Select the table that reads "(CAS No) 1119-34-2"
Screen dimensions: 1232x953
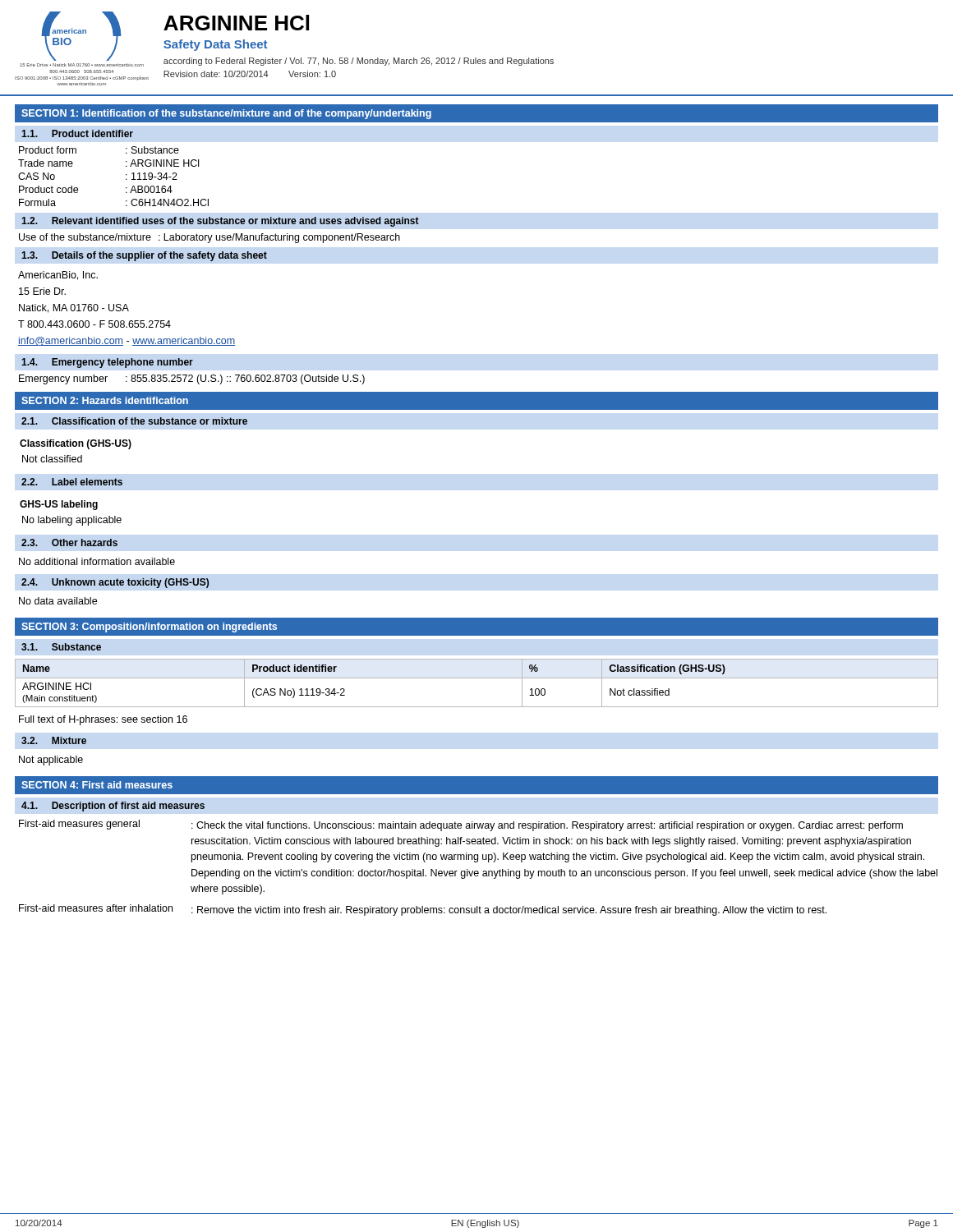476,683
